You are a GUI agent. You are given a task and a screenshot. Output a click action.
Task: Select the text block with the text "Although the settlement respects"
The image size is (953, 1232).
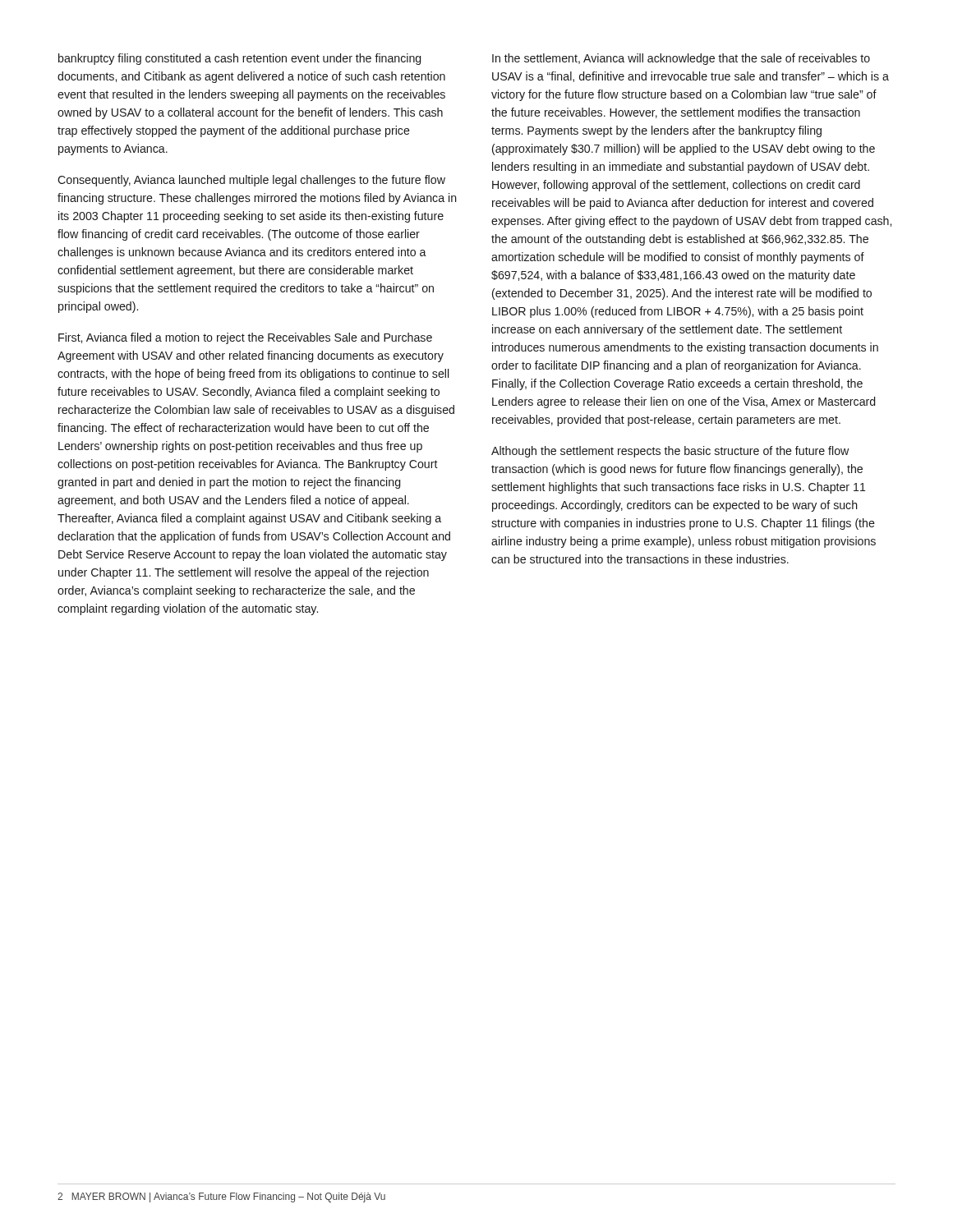[x=684, y=505]
